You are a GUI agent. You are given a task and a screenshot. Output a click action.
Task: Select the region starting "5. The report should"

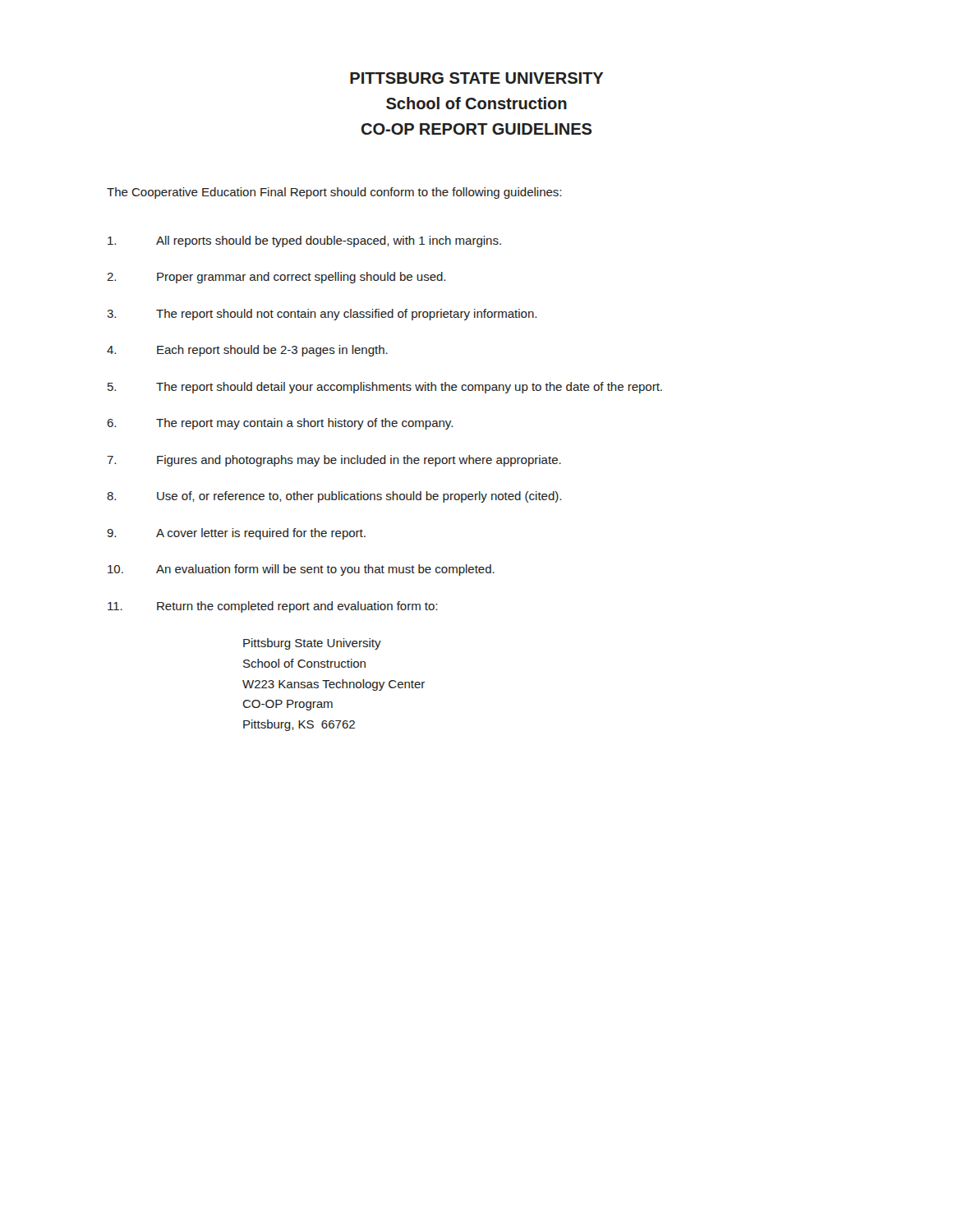click(x=476, y=387)
